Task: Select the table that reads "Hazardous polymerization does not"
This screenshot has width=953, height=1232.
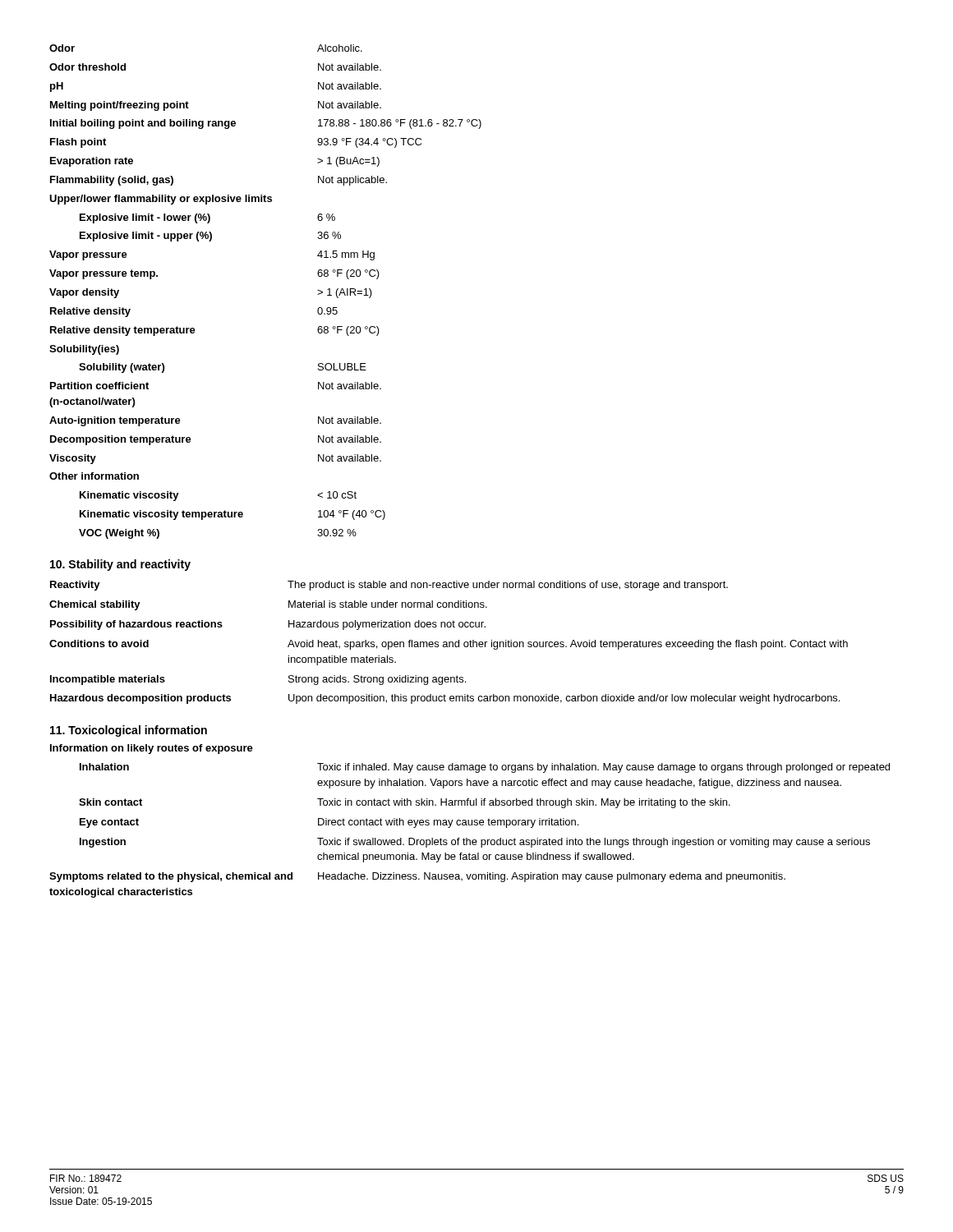Action: pos(476,642)
